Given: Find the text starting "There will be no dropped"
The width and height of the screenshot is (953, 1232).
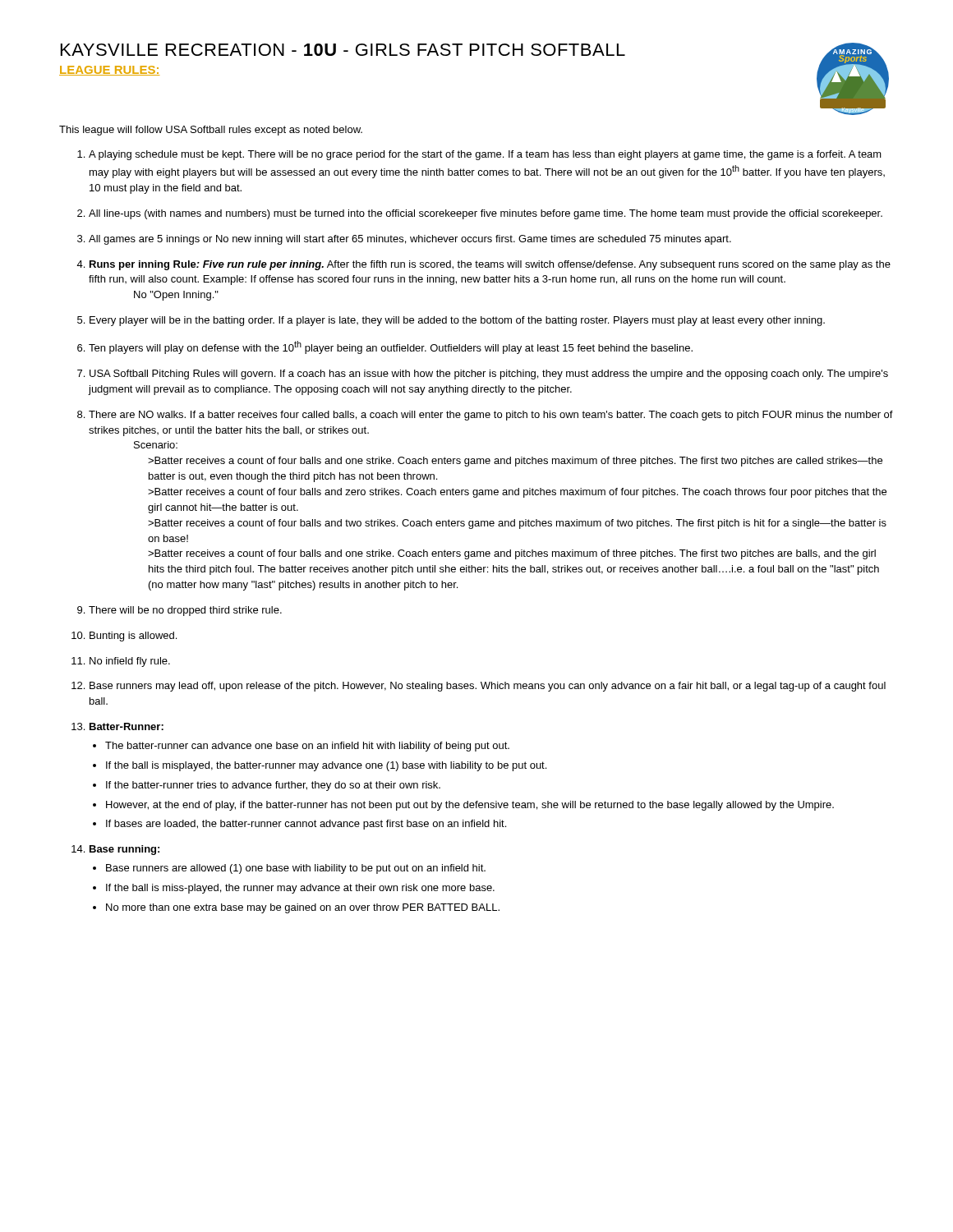Looking at the screenshot, I should click(186, 610).
